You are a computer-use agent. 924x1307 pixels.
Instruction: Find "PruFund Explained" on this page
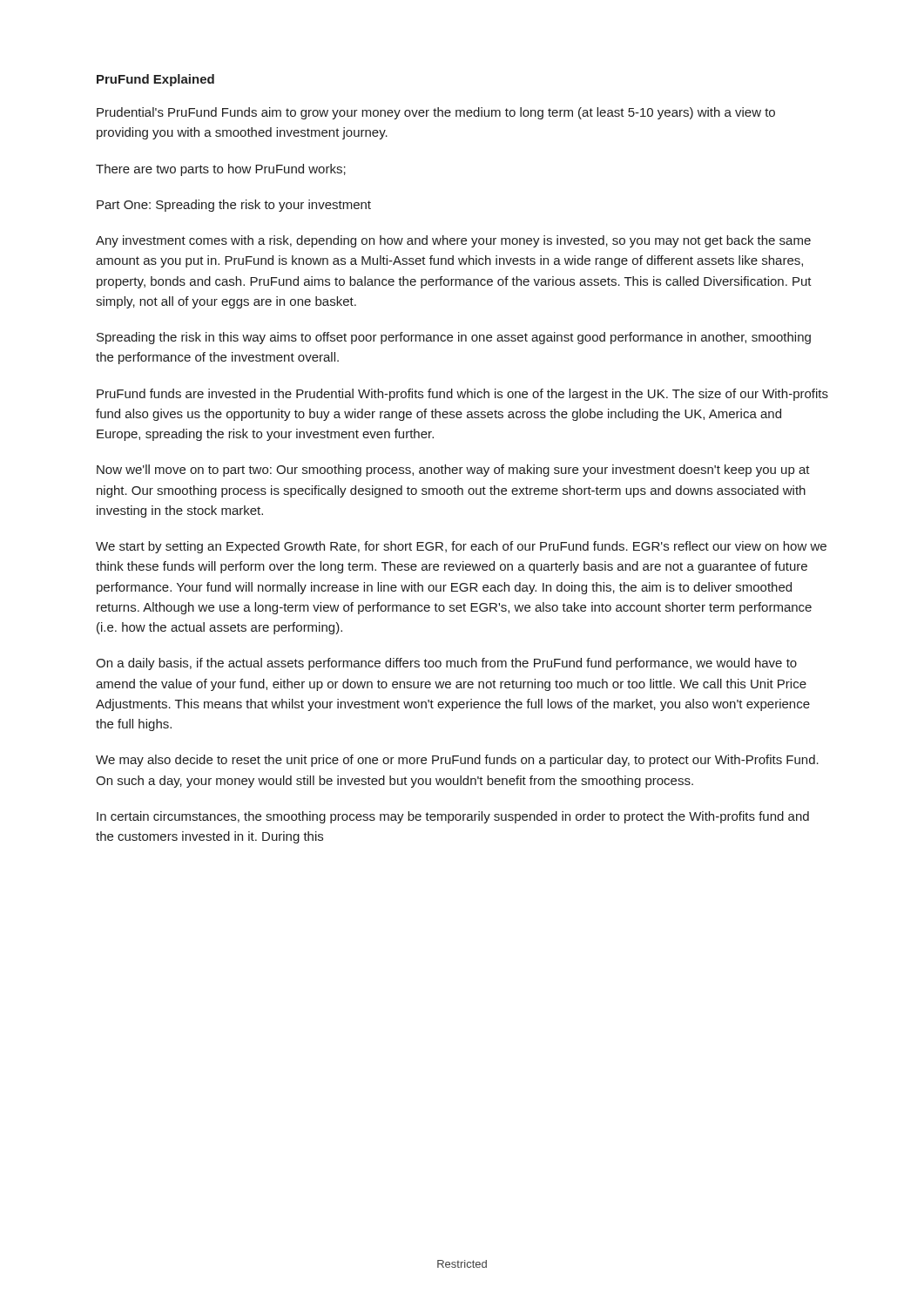tap(155, 79)
